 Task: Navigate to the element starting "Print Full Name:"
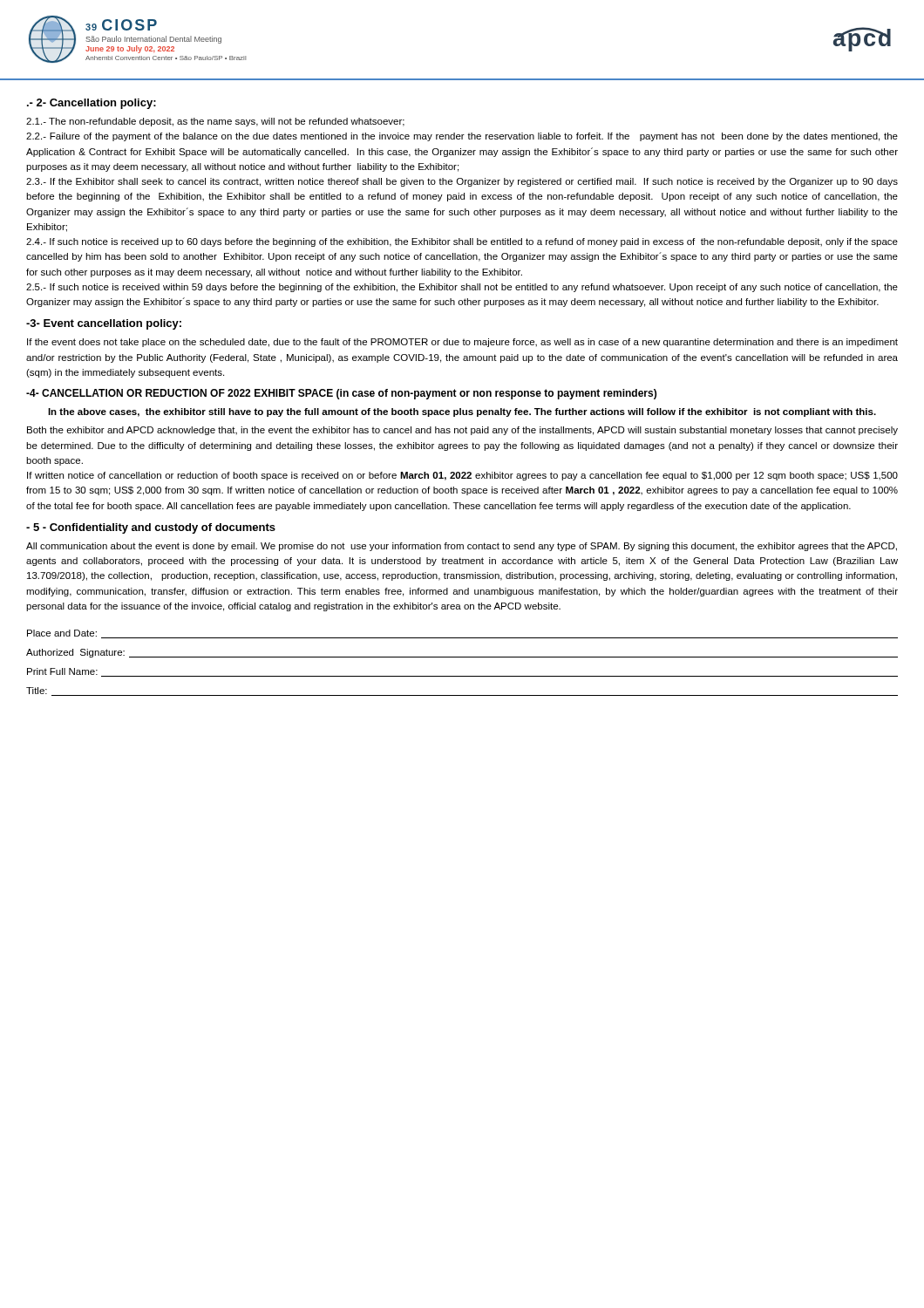point(462,671)
